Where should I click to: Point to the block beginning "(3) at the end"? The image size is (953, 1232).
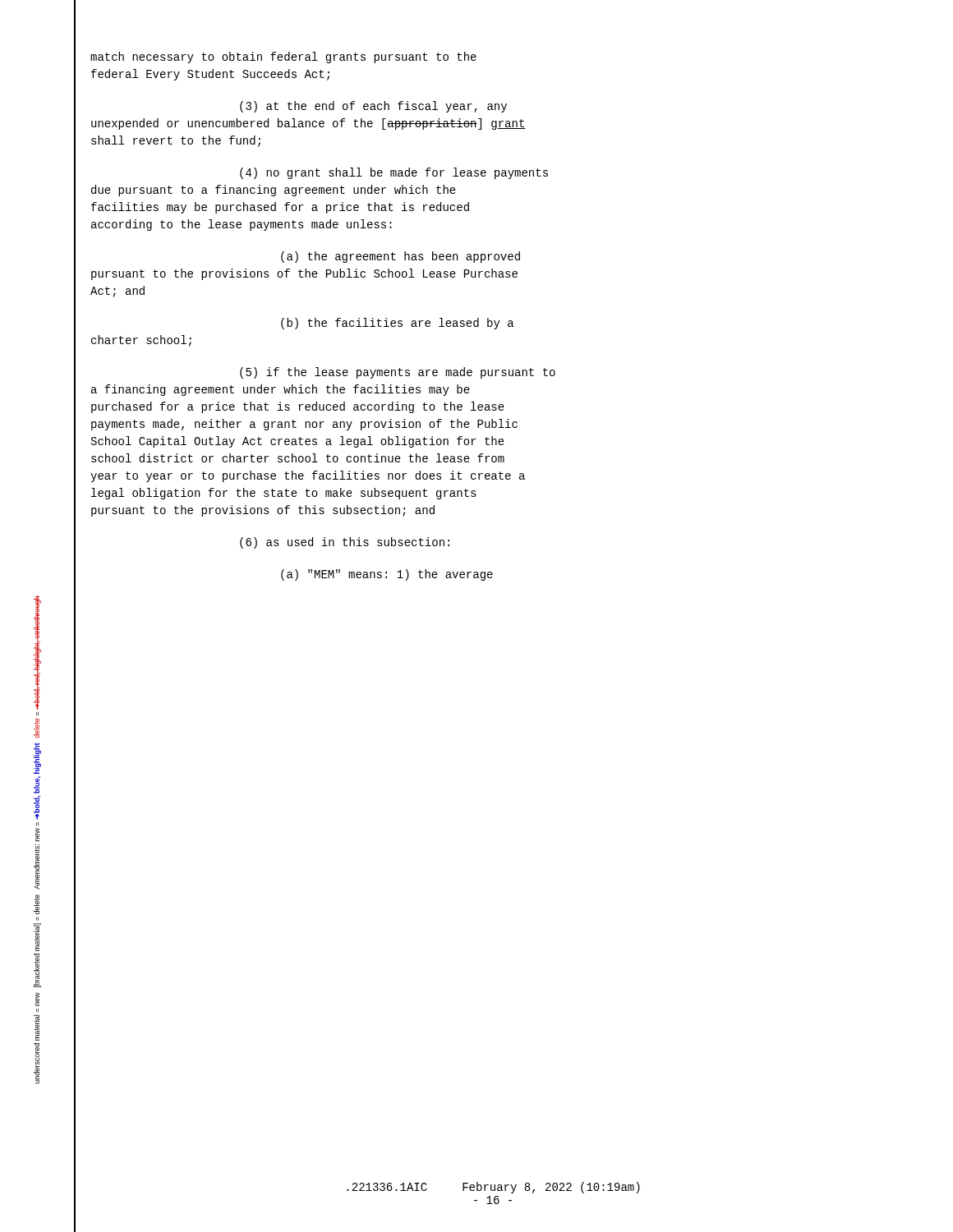pos(493,124)
